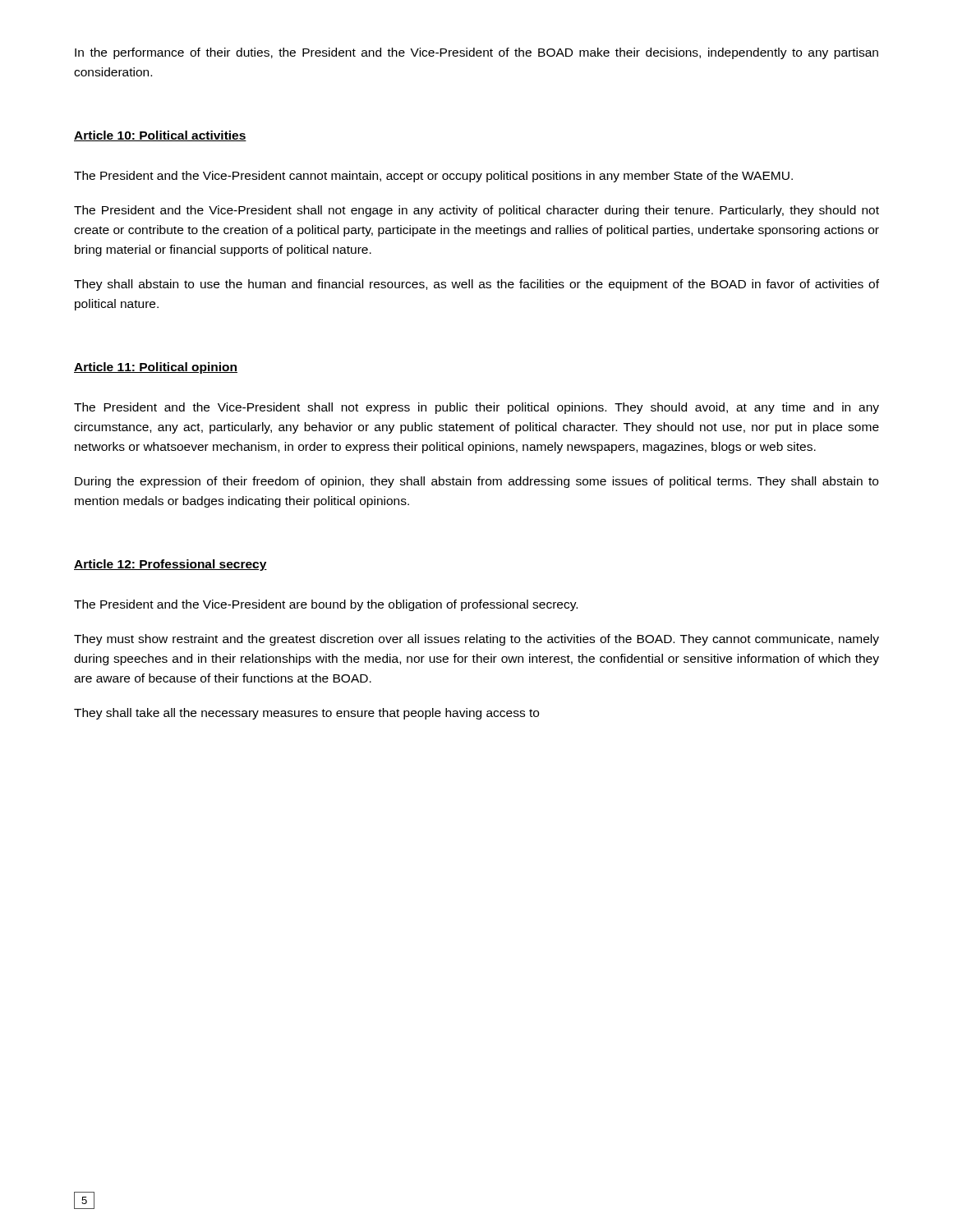This screenshot has height=1232, width=953.
Task: Find the text block that says "They shall take all the"
Action: pyautogui.click(x=307, y=713)
